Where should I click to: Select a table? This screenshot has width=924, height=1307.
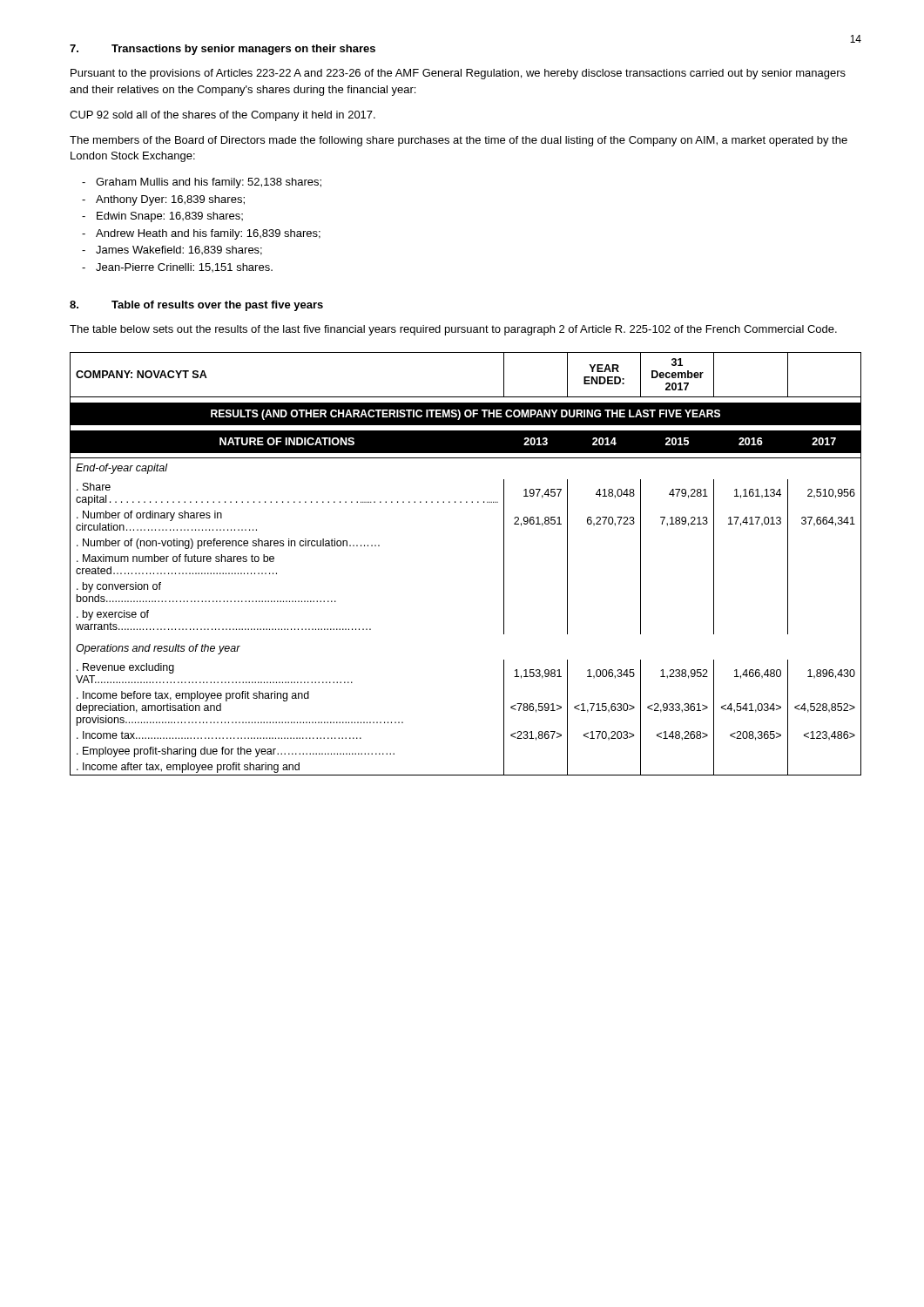(x=465, y=564)
